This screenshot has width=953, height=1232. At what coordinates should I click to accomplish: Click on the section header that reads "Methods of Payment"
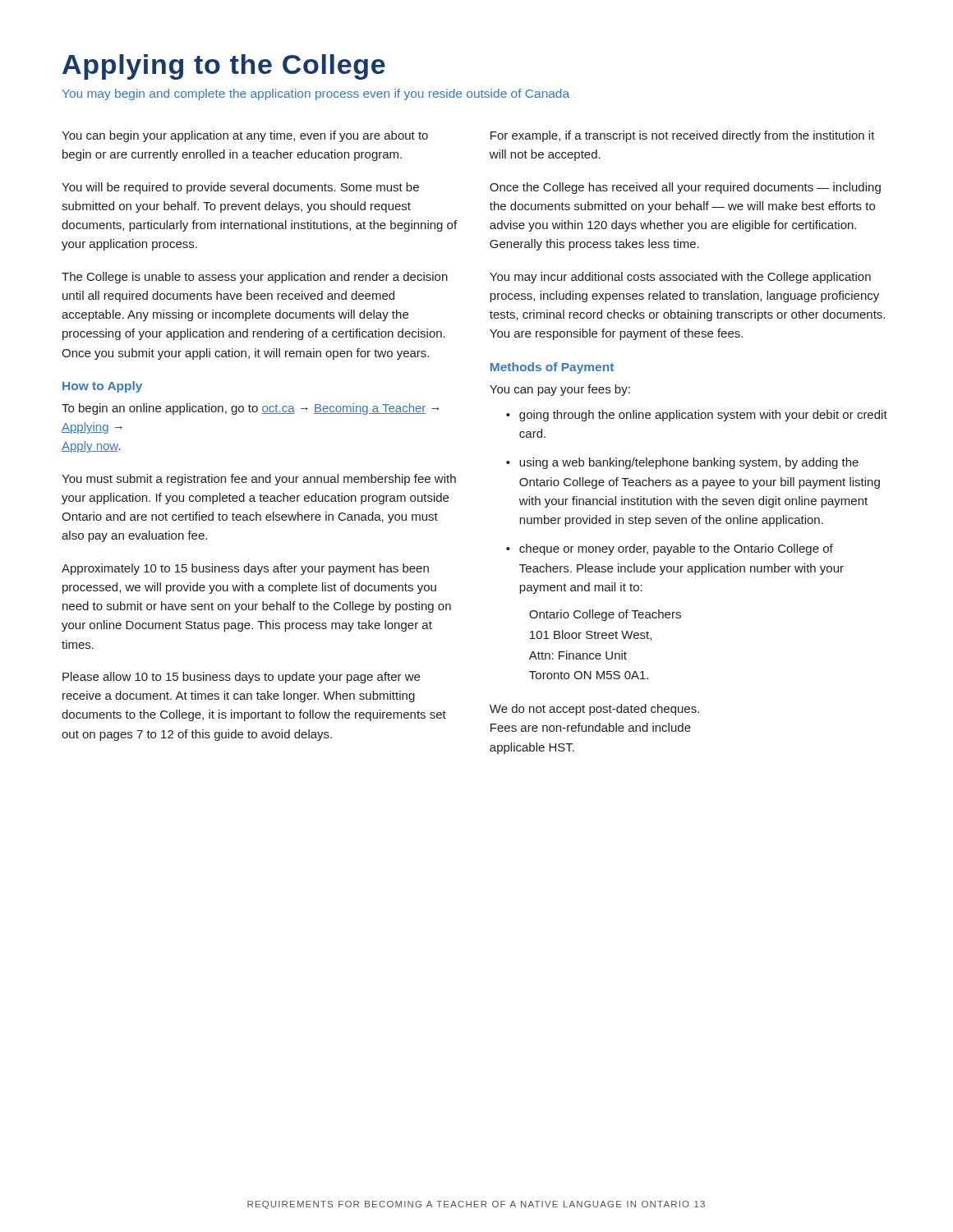point(552,366)
